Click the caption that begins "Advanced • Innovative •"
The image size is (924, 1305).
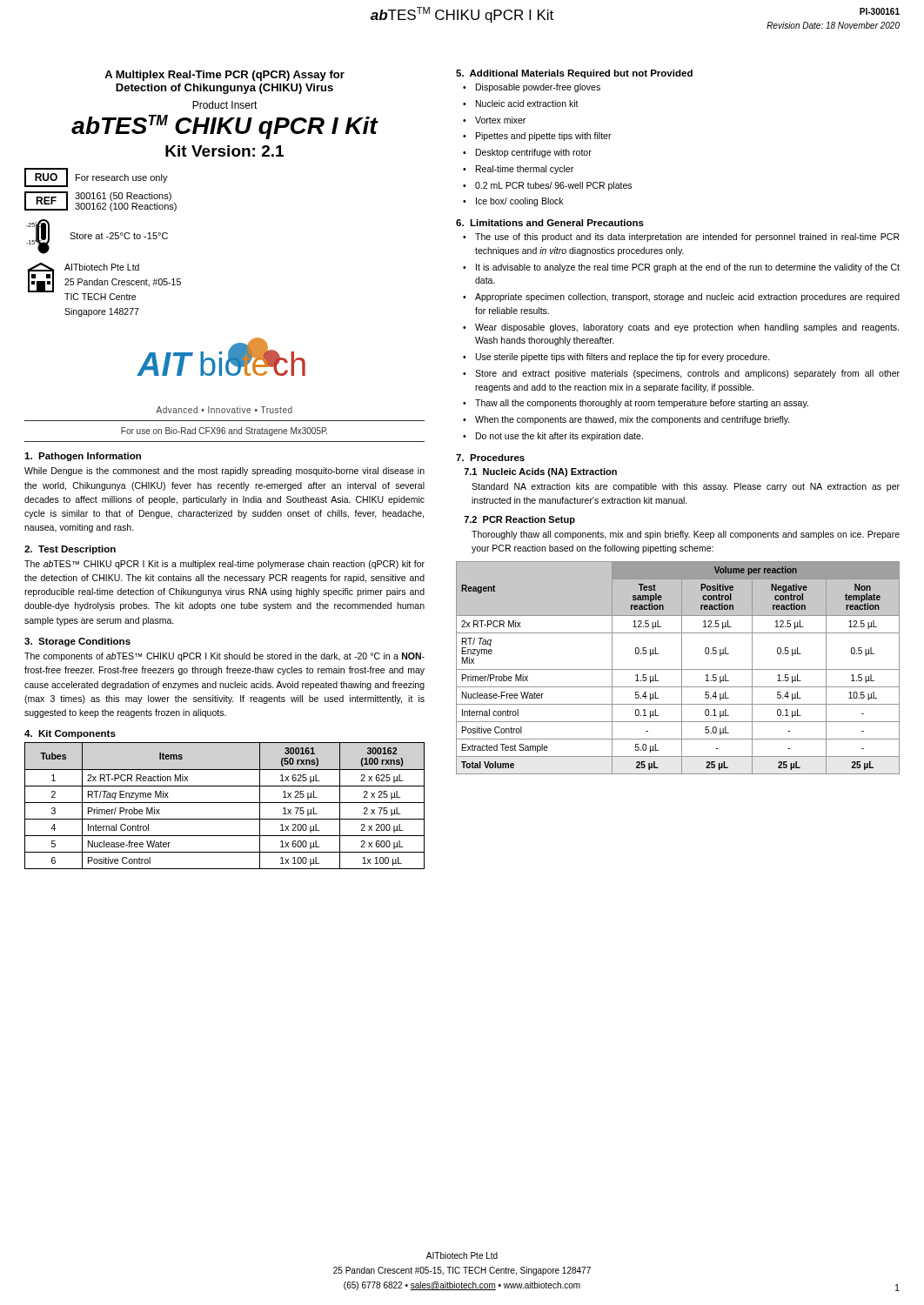(x=224, y=410)
